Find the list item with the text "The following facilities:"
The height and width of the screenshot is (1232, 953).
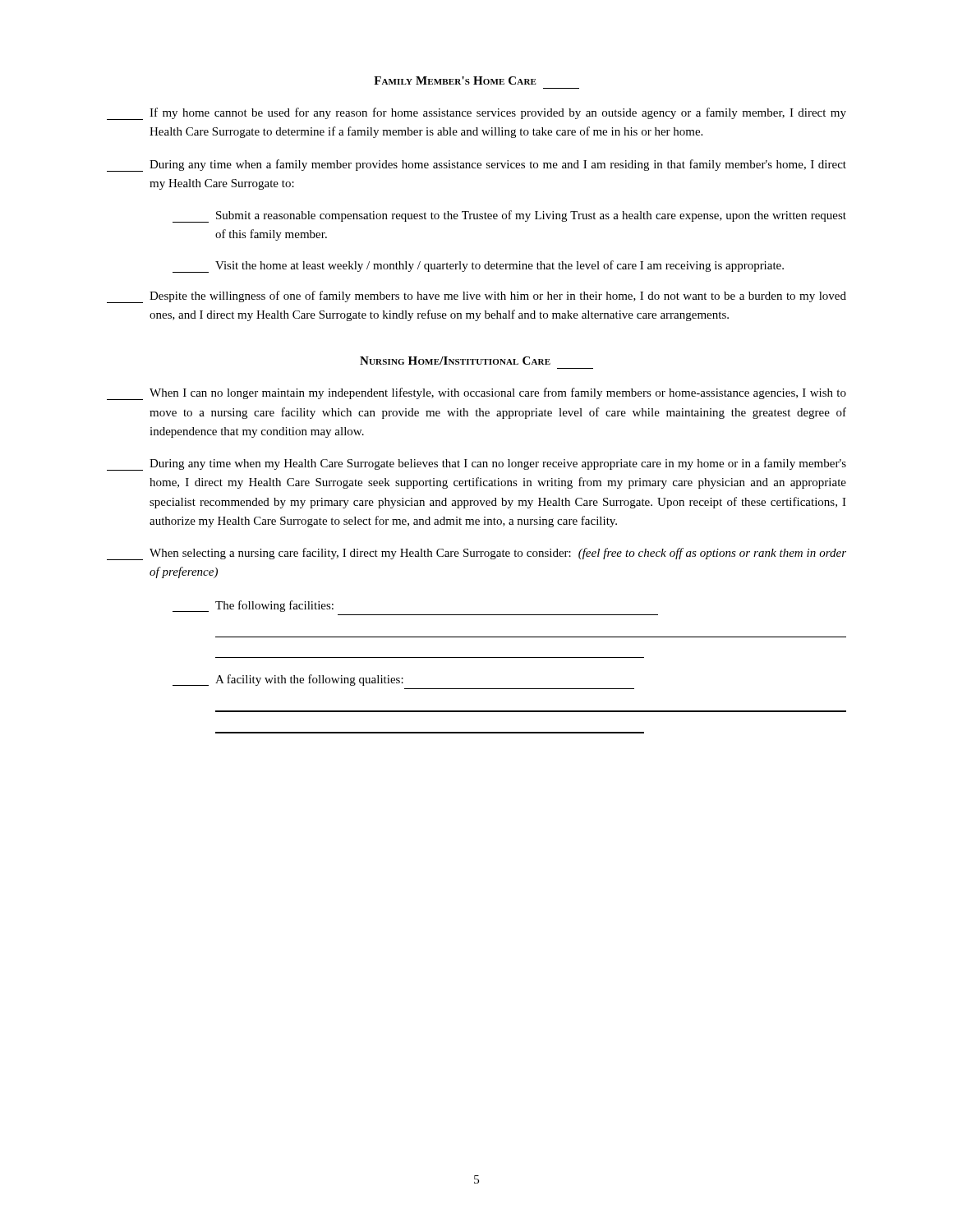pos(509,626)
